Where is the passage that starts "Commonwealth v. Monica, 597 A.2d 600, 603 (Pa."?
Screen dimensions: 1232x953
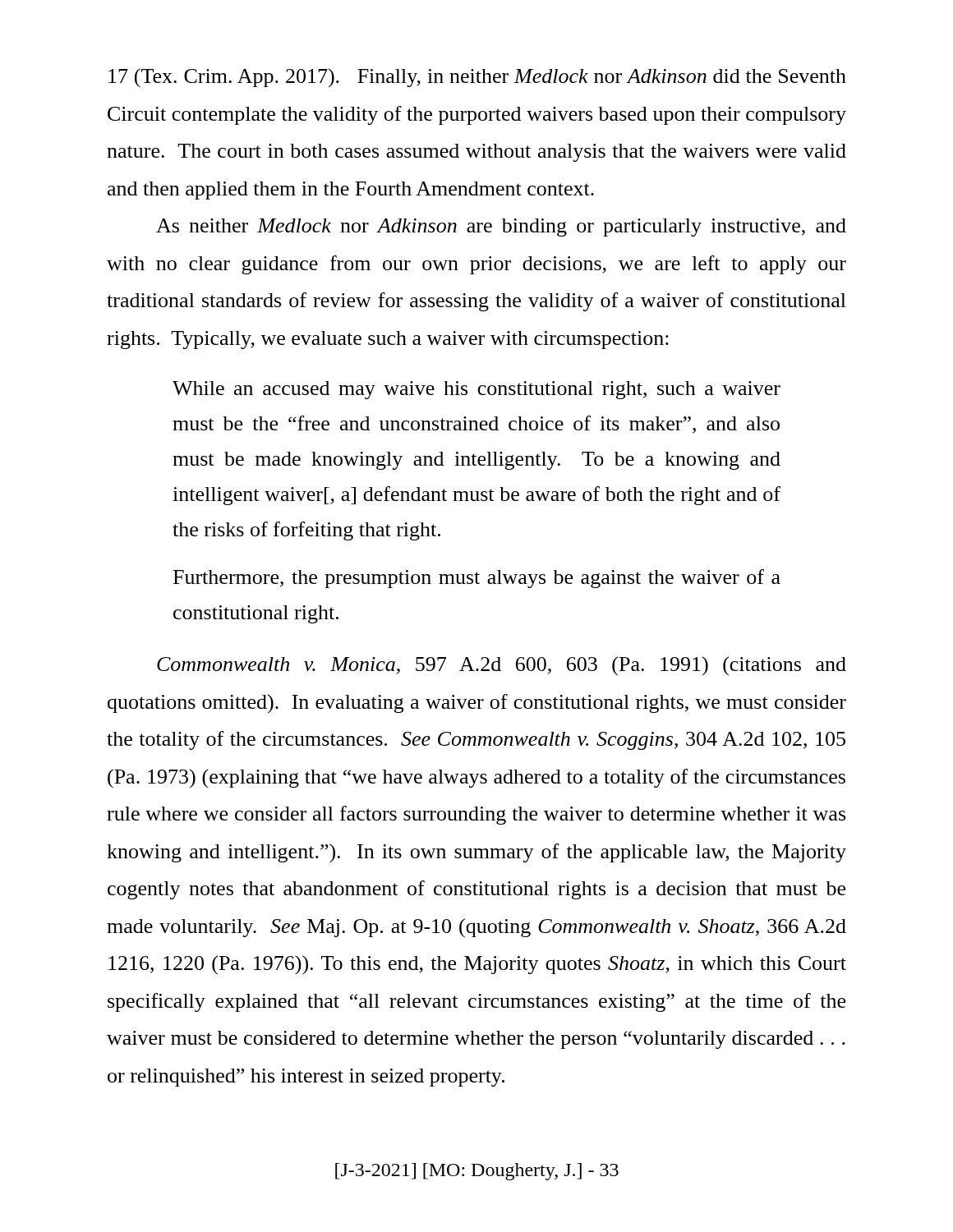pyautogui.click(x=476, y=870)
